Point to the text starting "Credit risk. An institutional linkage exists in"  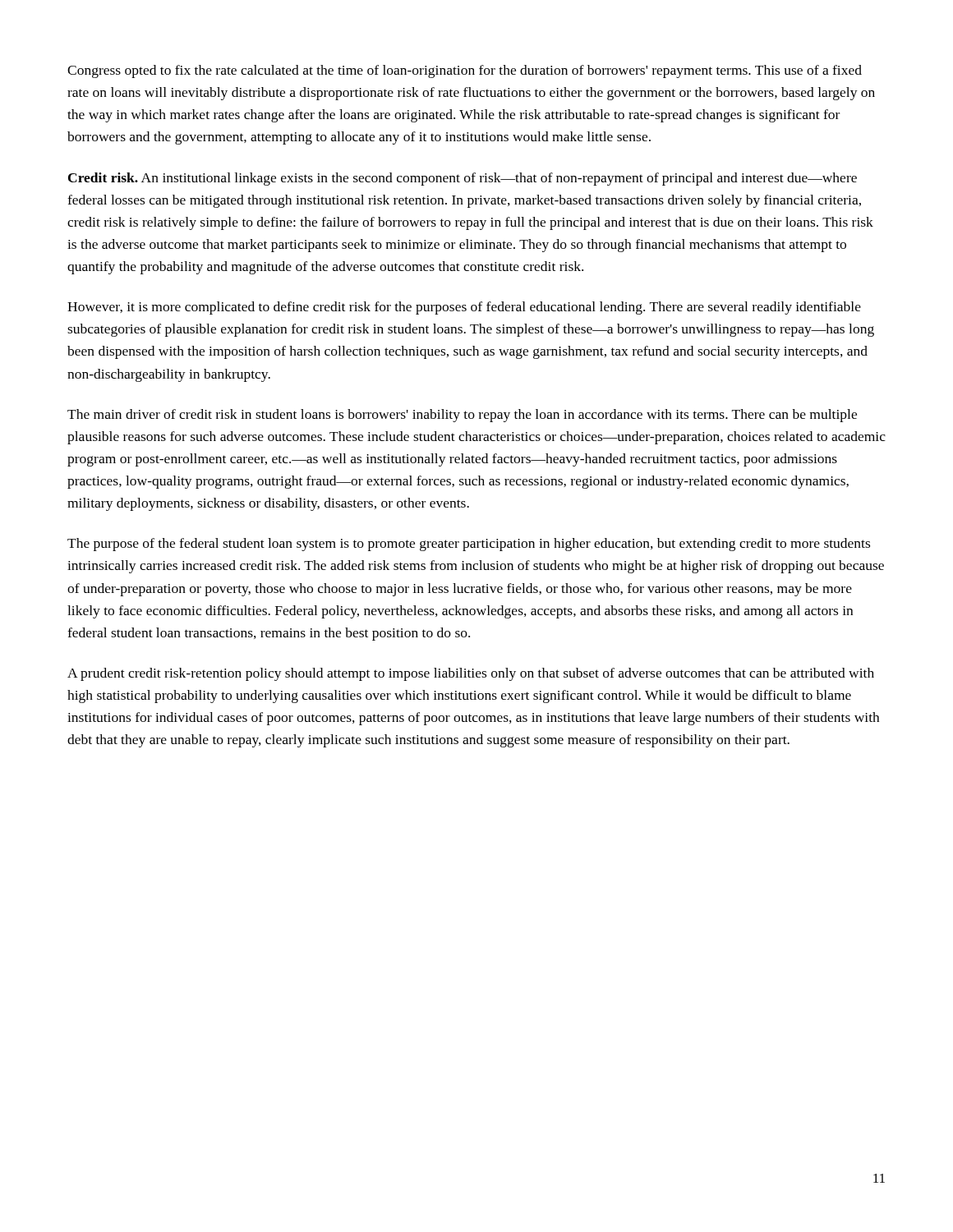470,222
